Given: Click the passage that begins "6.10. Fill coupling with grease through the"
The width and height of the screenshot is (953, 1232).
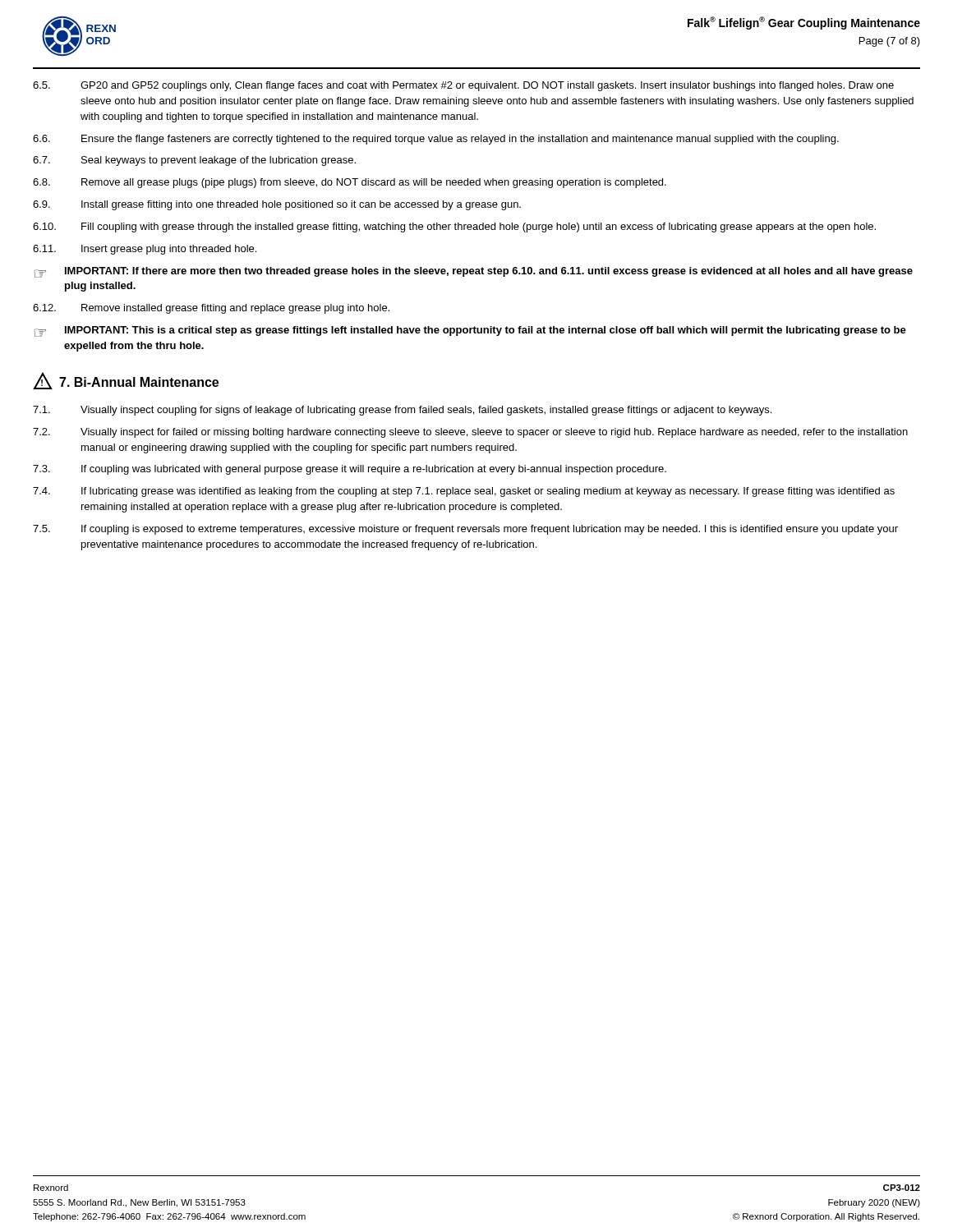Looking at the screenshot, I should pyautogui.click(x=476, y=227).
